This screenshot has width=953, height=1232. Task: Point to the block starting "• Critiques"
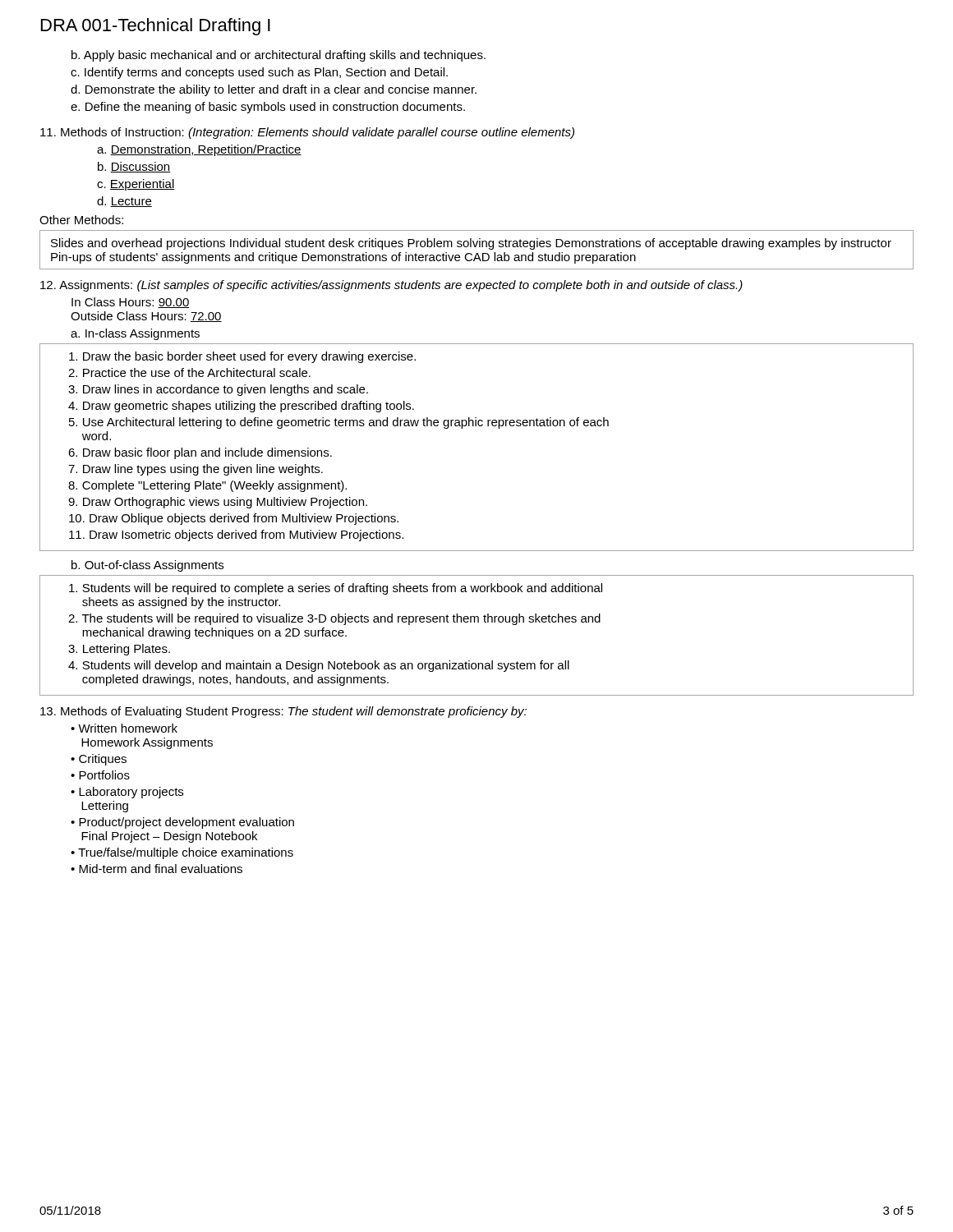tap(99, 758)
